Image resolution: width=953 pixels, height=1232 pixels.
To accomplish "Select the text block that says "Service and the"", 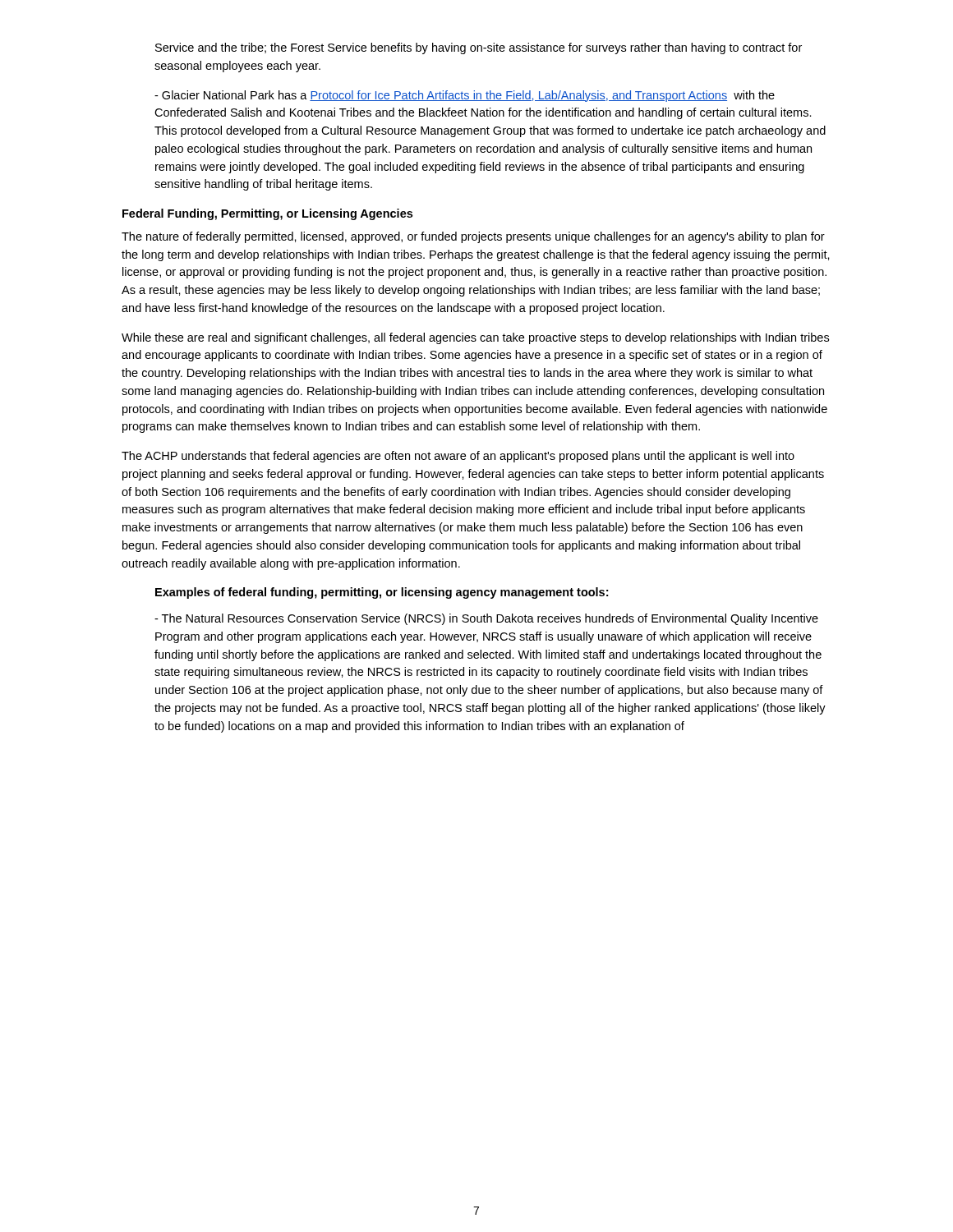I will coord(493,57).
